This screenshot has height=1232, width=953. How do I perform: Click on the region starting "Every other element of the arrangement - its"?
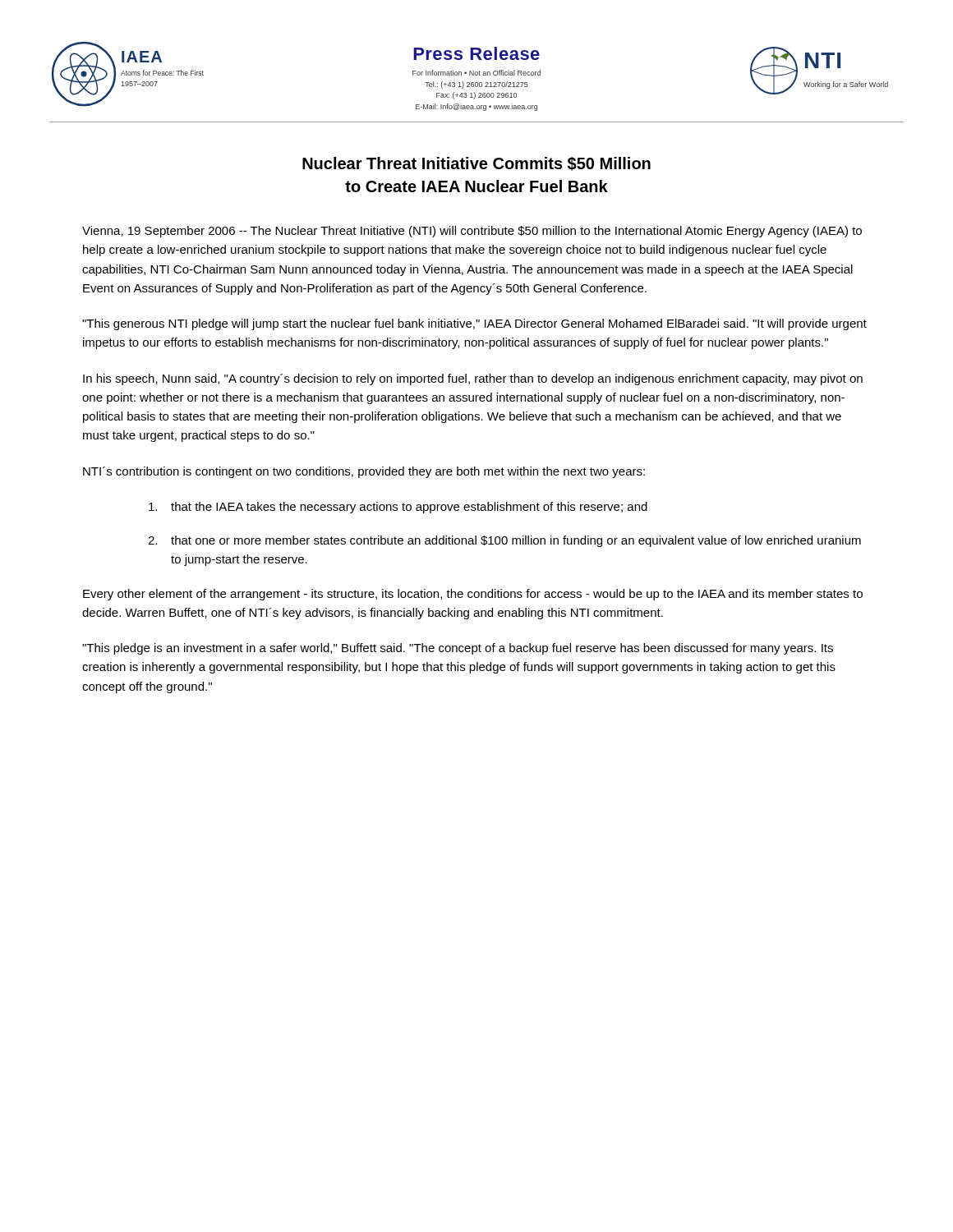click(473, 603)
